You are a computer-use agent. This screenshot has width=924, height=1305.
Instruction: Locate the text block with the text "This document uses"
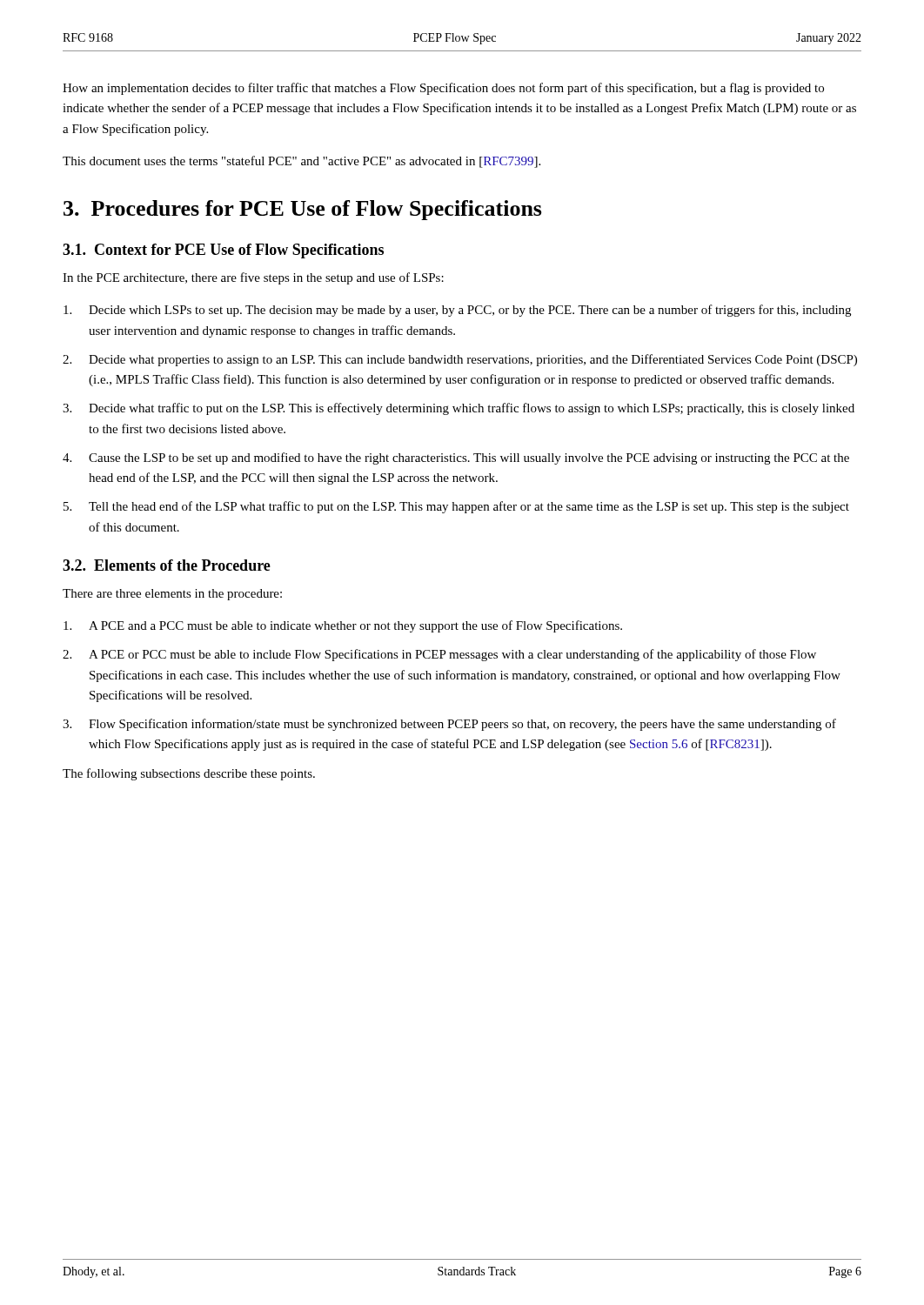point(302,161)
